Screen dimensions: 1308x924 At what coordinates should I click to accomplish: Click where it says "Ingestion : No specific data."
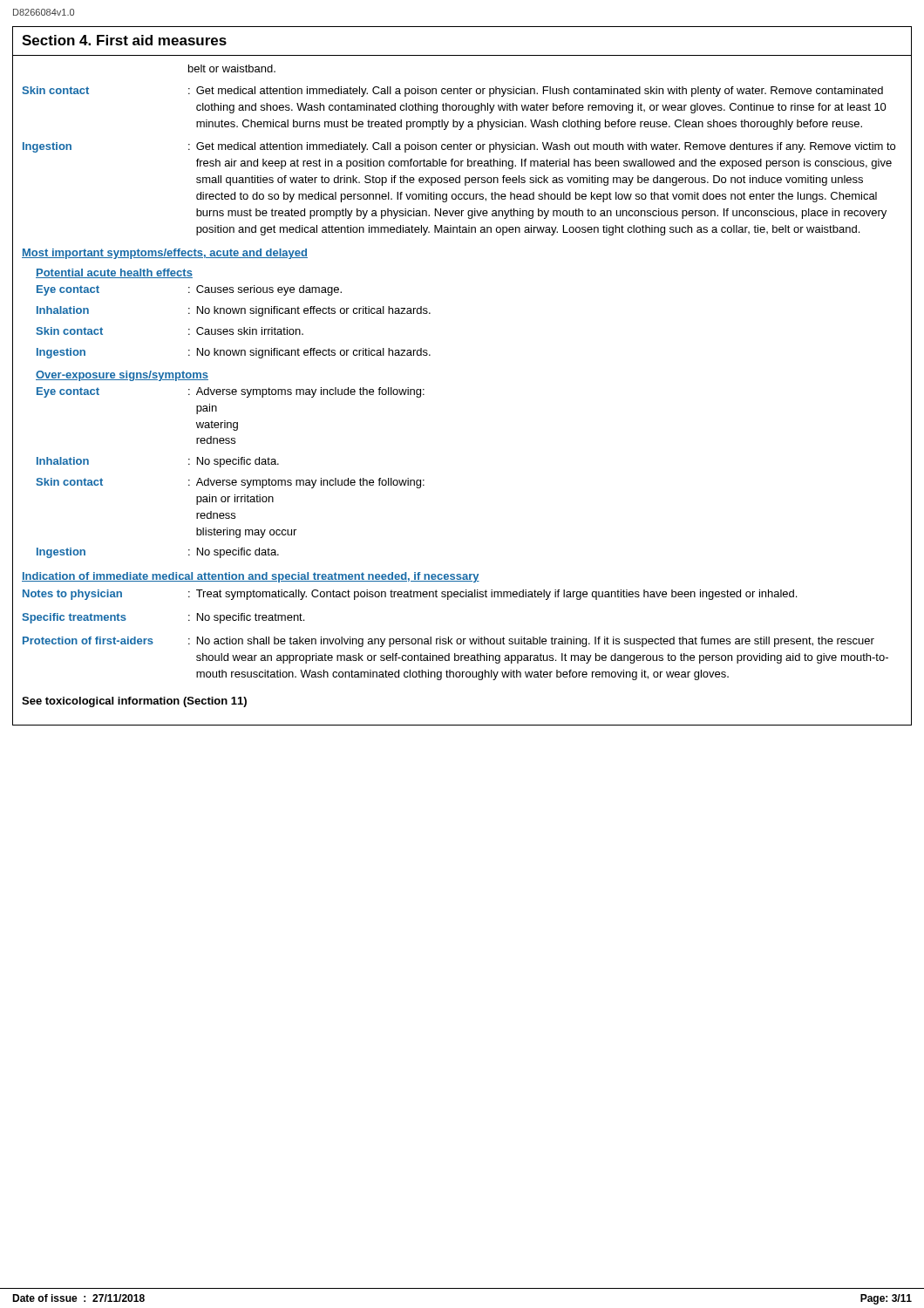pyautogui.click(x=64, y=552)
